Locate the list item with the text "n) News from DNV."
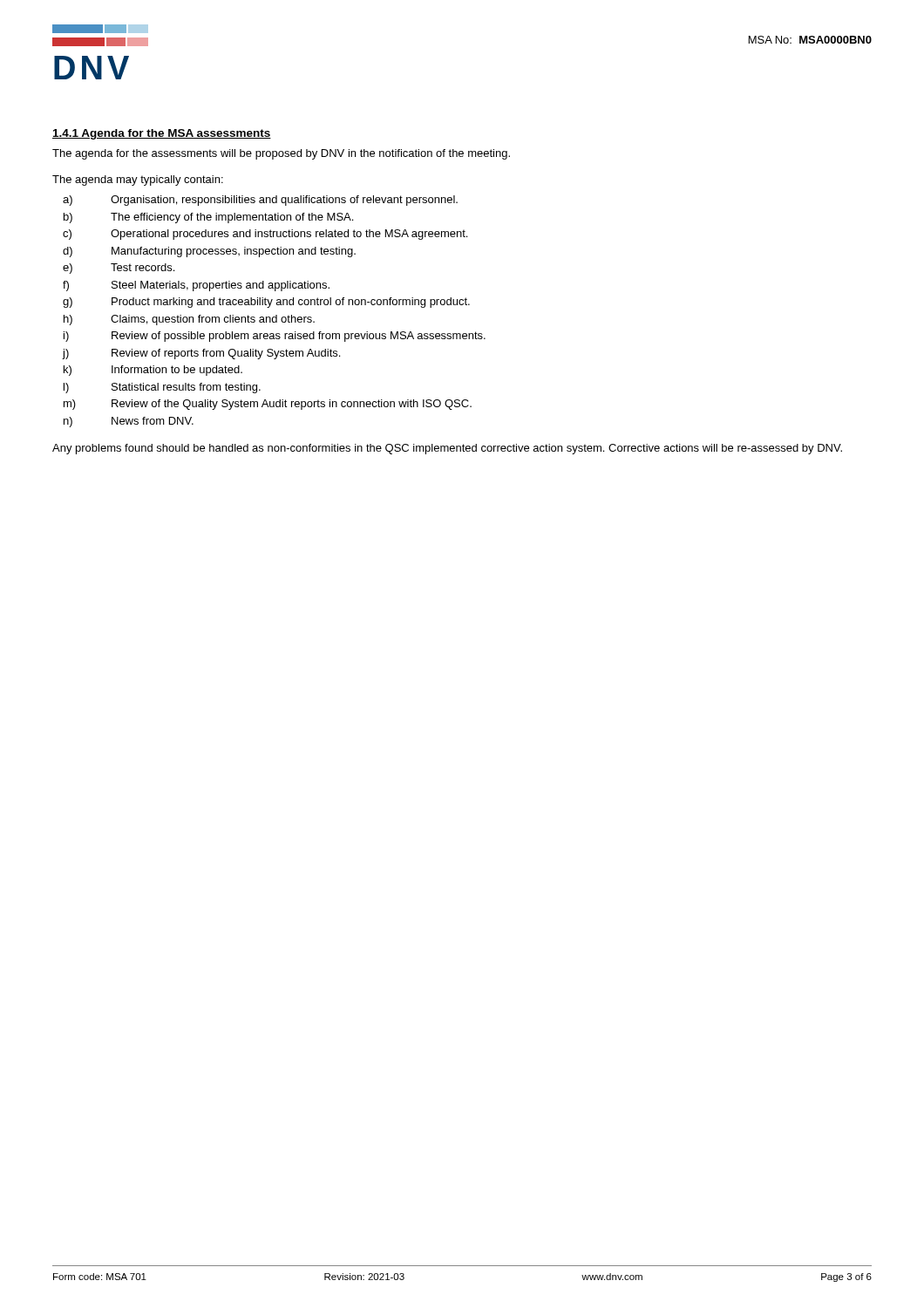This screenshot has height=1308, width=924. [x=129, y=422]
